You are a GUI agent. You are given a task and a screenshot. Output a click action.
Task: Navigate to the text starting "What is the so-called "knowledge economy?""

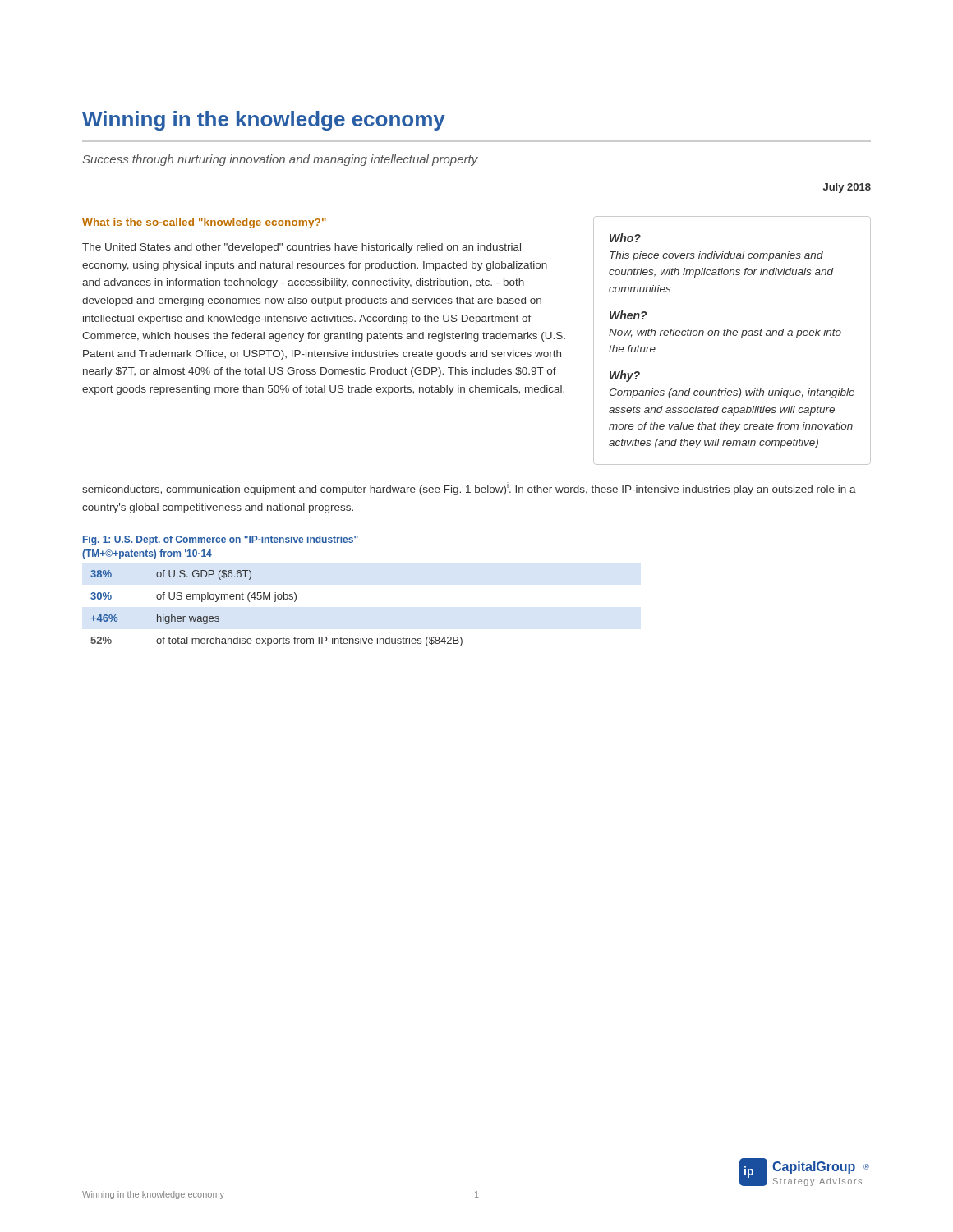(x=325, y=222)
